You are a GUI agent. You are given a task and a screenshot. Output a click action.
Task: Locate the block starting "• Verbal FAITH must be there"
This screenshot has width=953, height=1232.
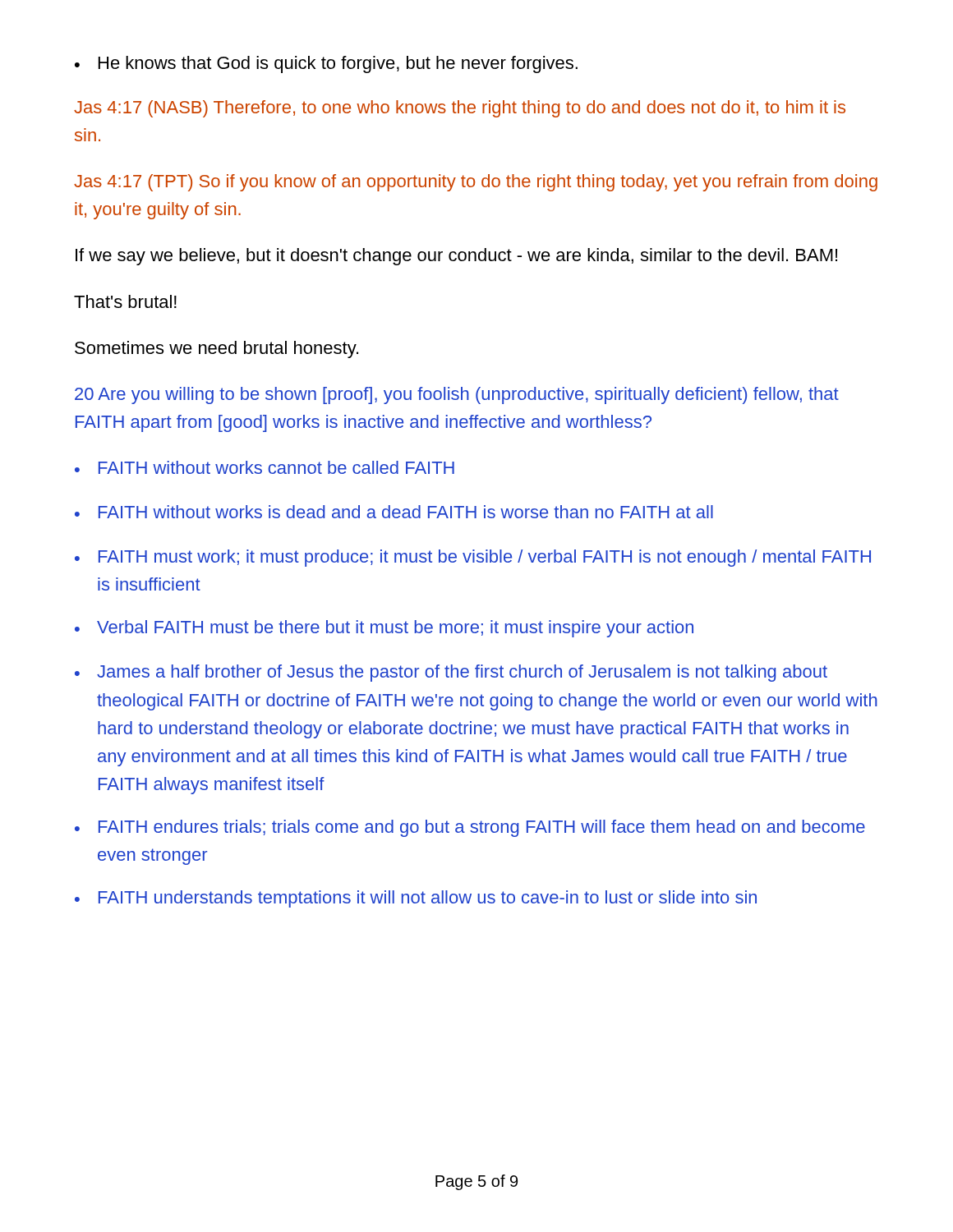476,629
